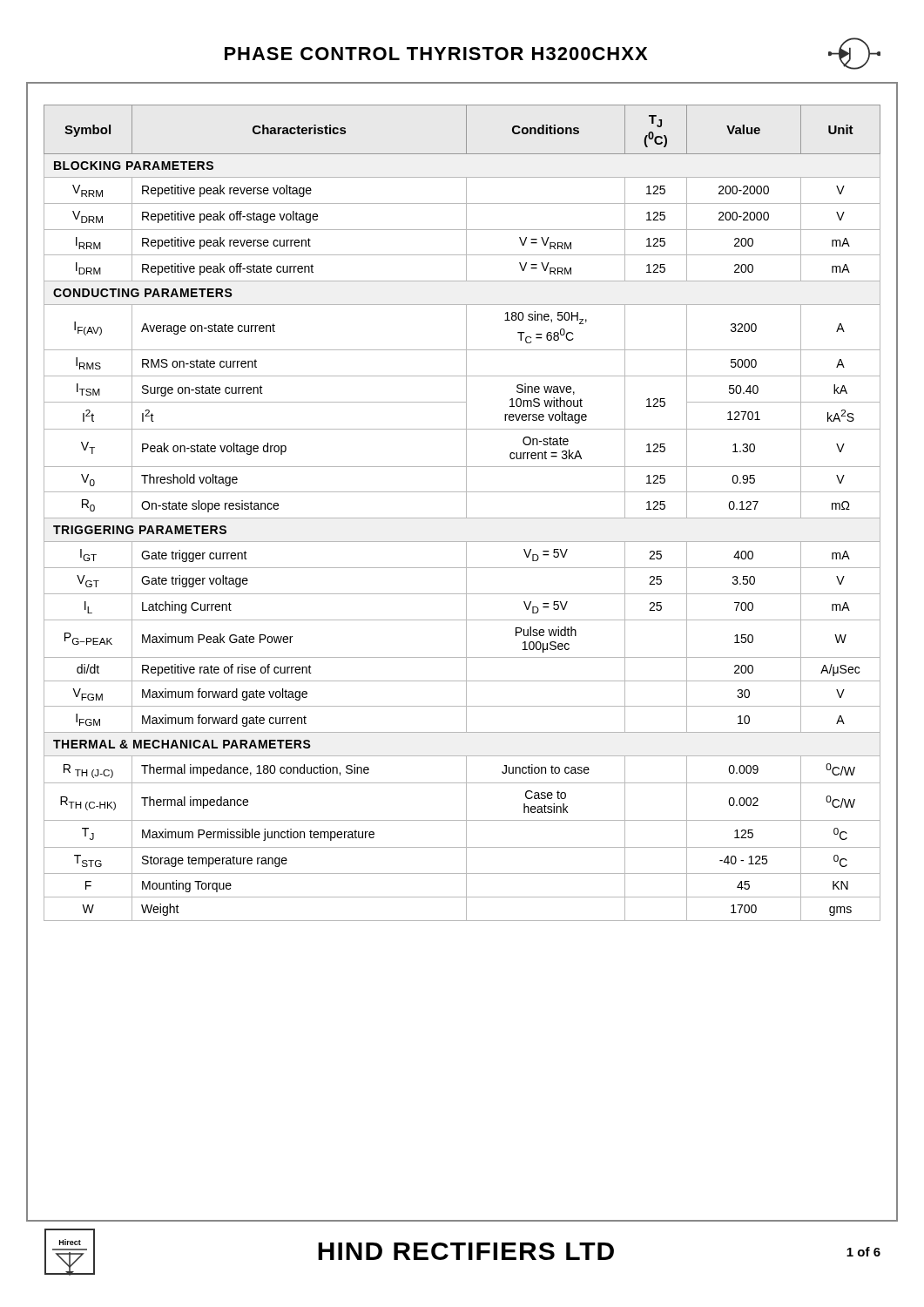Find the title that says "PHASE CONTROL THYRISTOR H3200CHXX"
The image size is (924, 1307).
[x=436, y=54]
